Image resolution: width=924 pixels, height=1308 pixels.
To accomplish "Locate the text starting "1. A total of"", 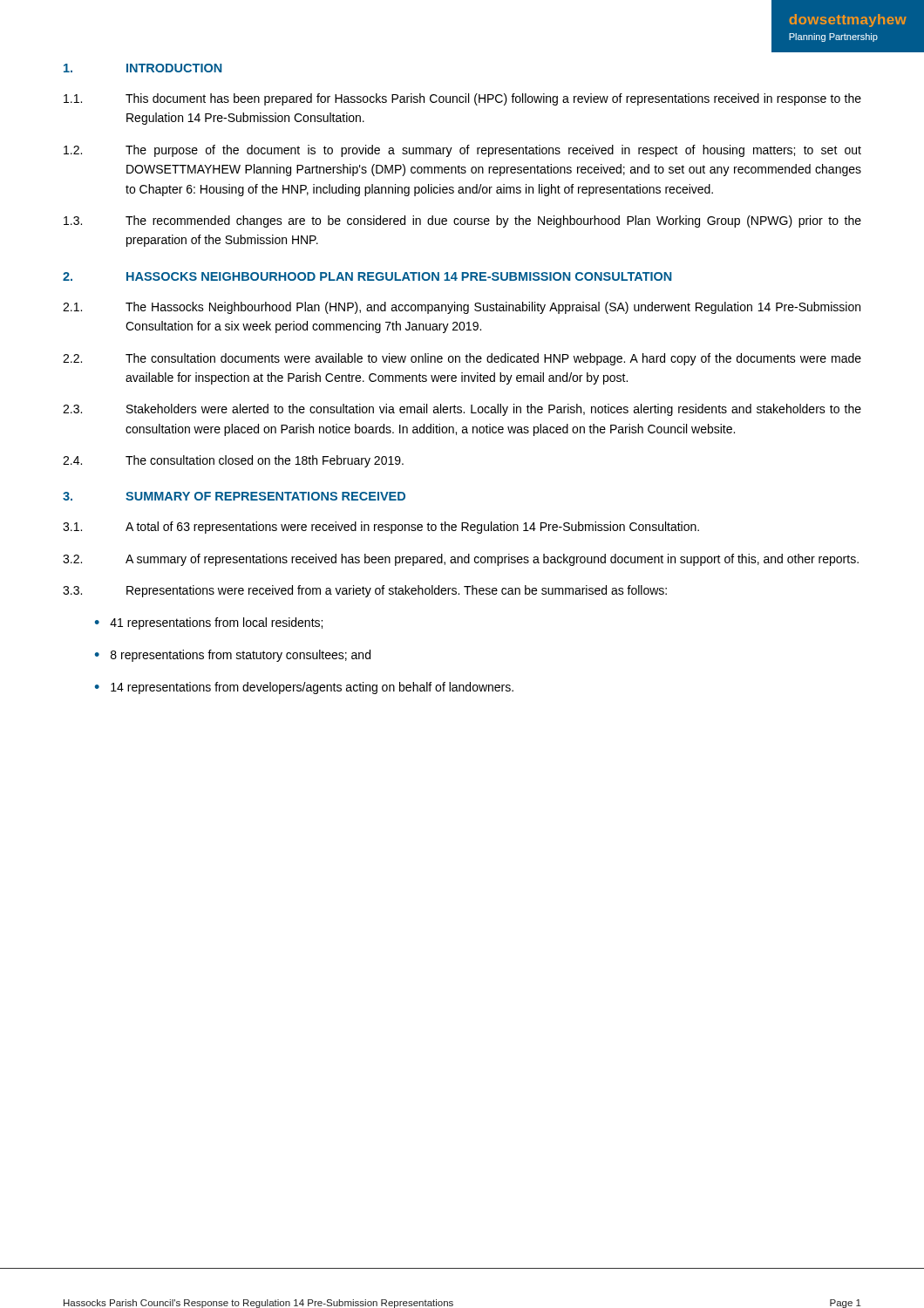I will click(x=462, y=527).
